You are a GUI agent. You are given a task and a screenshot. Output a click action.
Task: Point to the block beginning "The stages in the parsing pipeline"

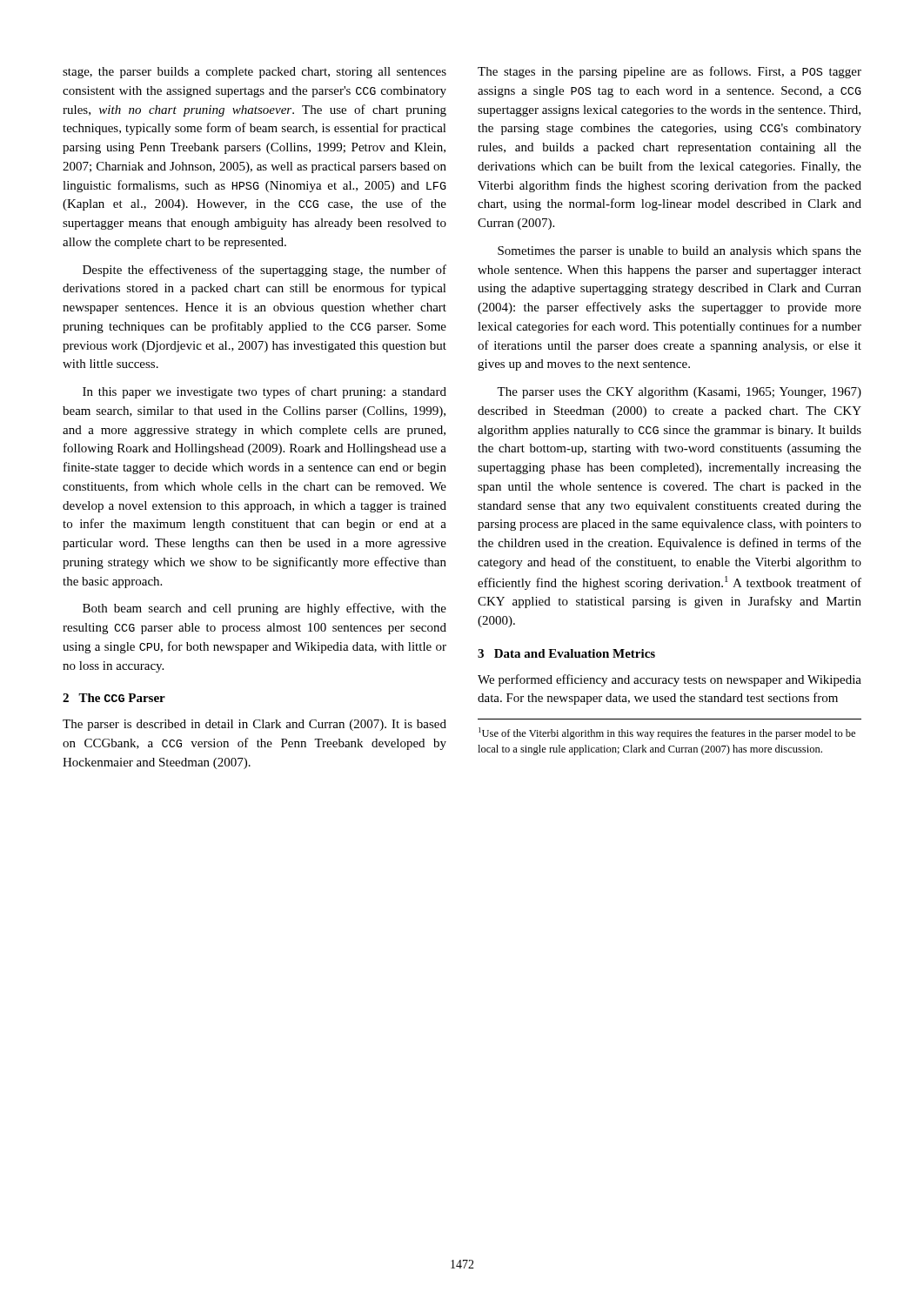point(669,148)
